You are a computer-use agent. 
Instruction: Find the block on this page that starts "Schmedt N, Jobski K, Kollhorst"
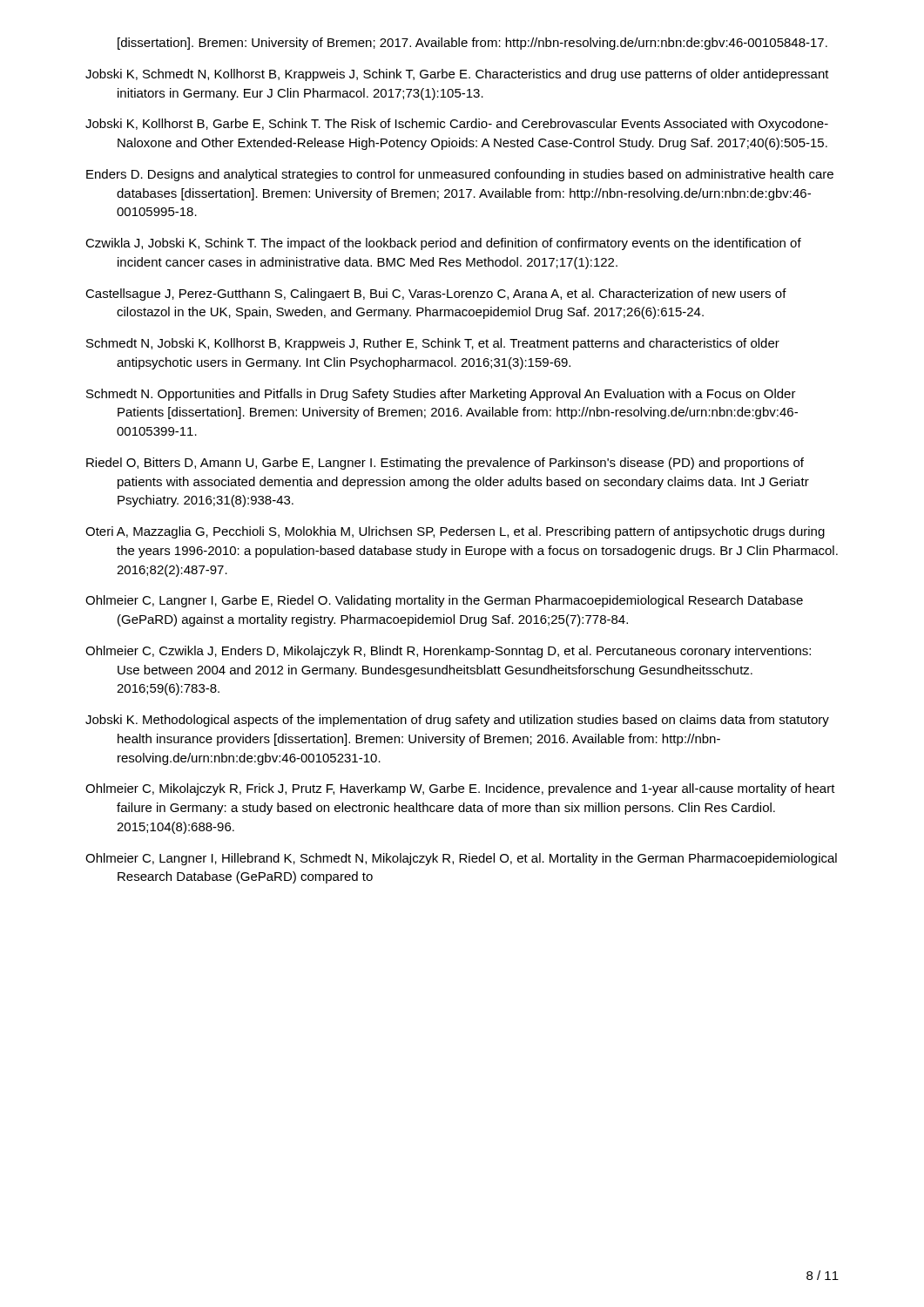click(x=432, y=352)
